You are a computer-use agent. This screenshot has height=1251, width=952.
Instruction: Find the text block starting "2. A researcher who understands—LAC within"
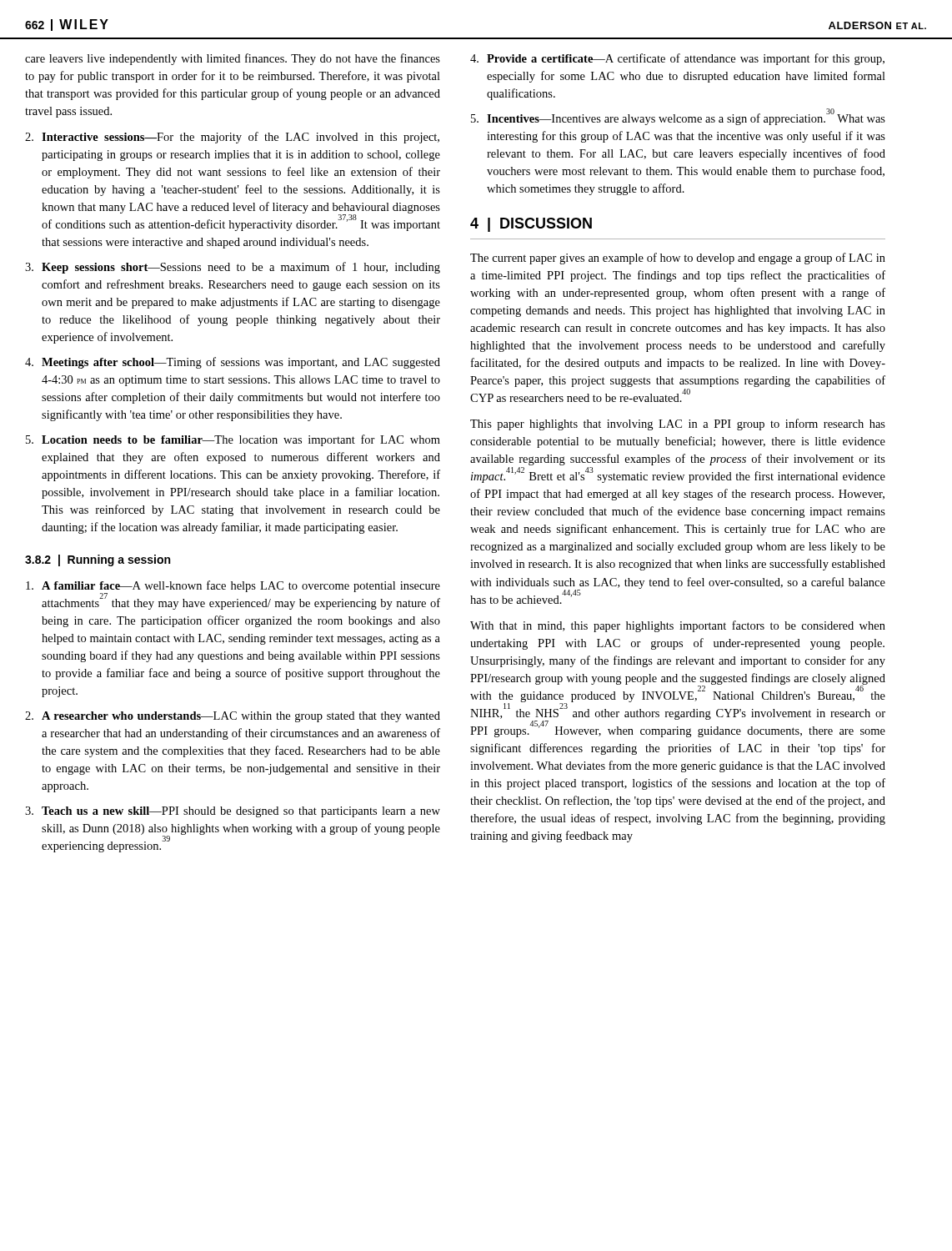pyautogui.click(x=233, y=751)
